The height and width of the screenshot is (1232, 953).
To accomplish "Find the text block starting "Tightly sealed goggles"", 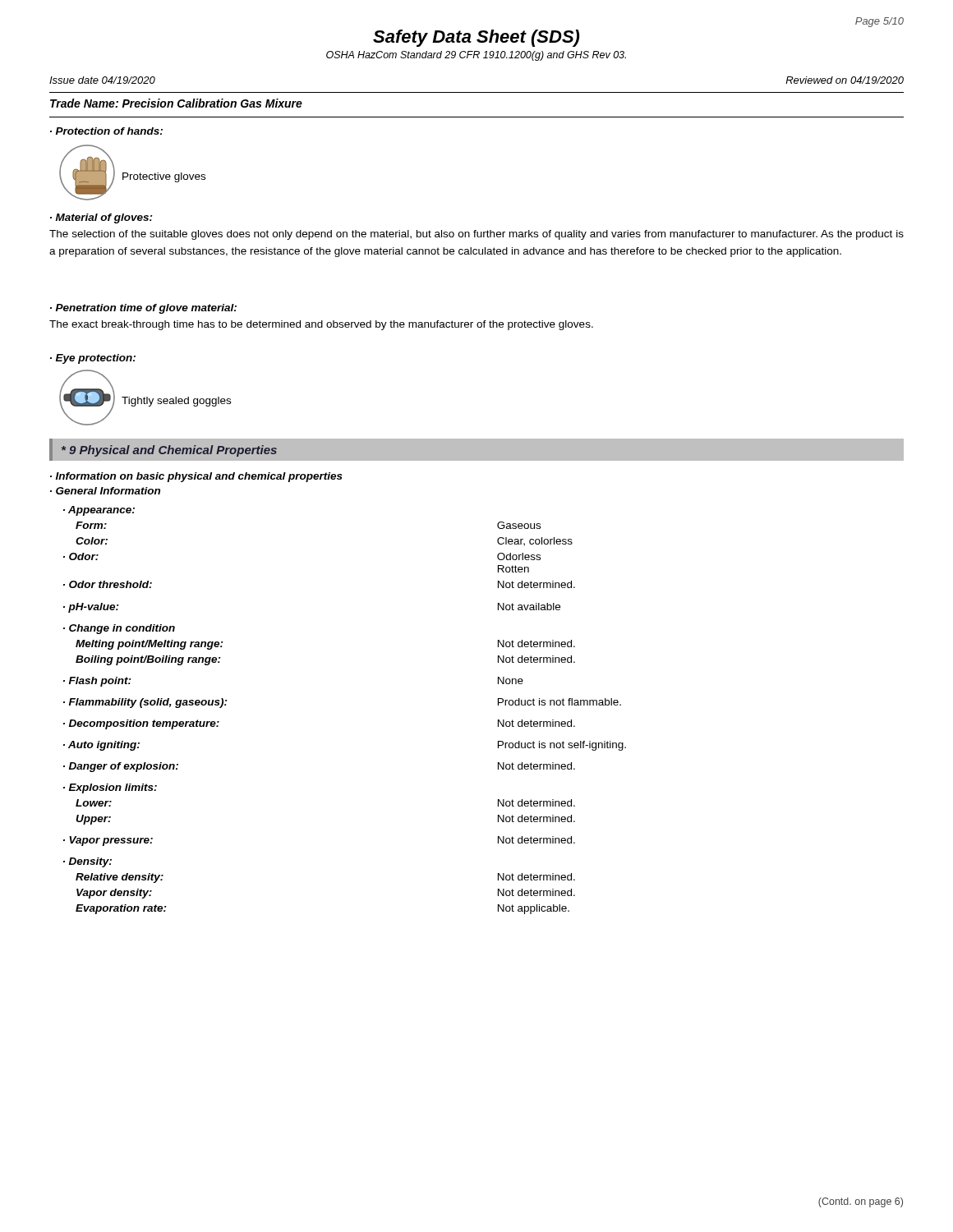I will pos(177,400).
